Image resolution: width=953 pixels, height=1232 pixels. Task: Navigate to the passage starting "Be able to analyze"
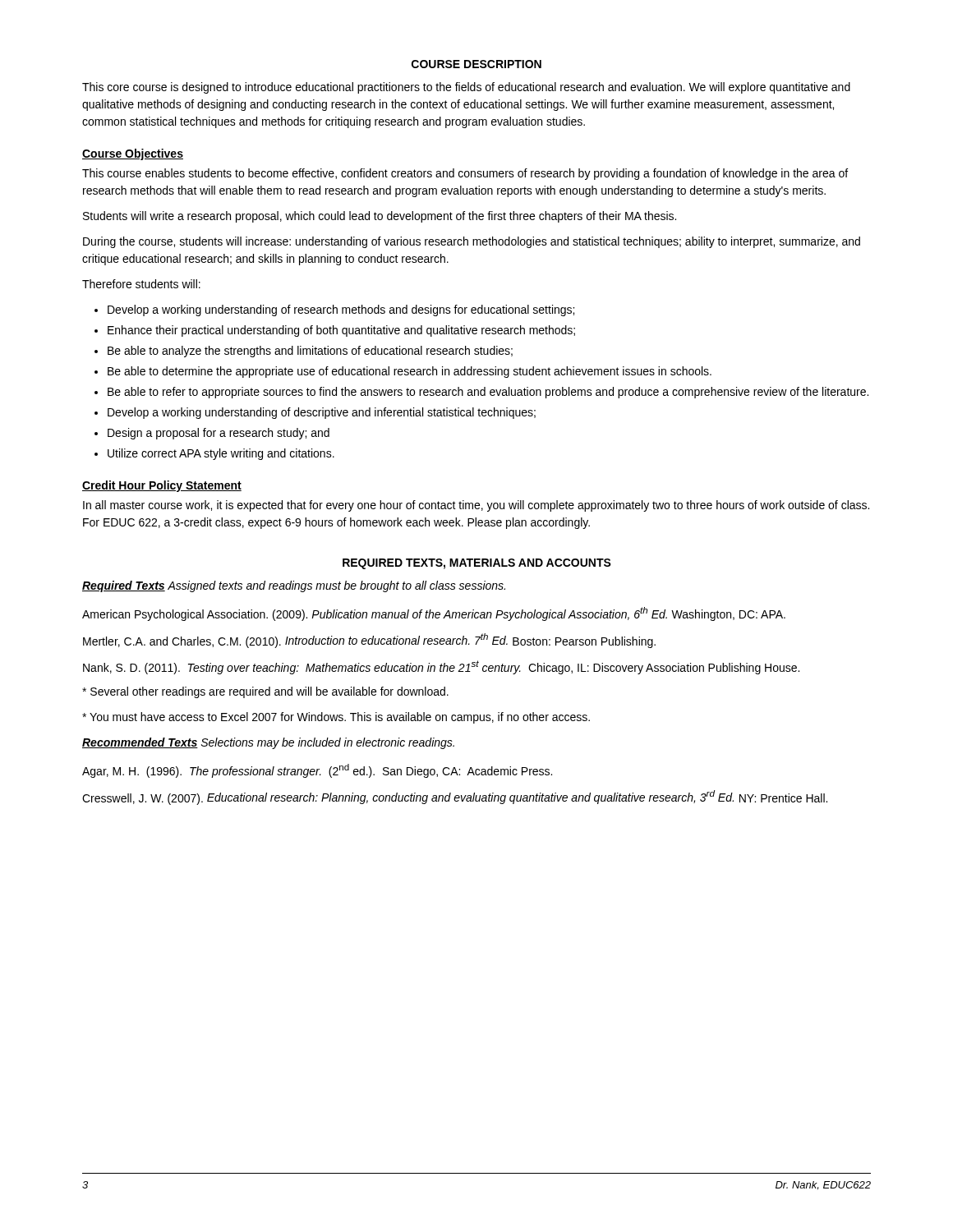(310, 351)
